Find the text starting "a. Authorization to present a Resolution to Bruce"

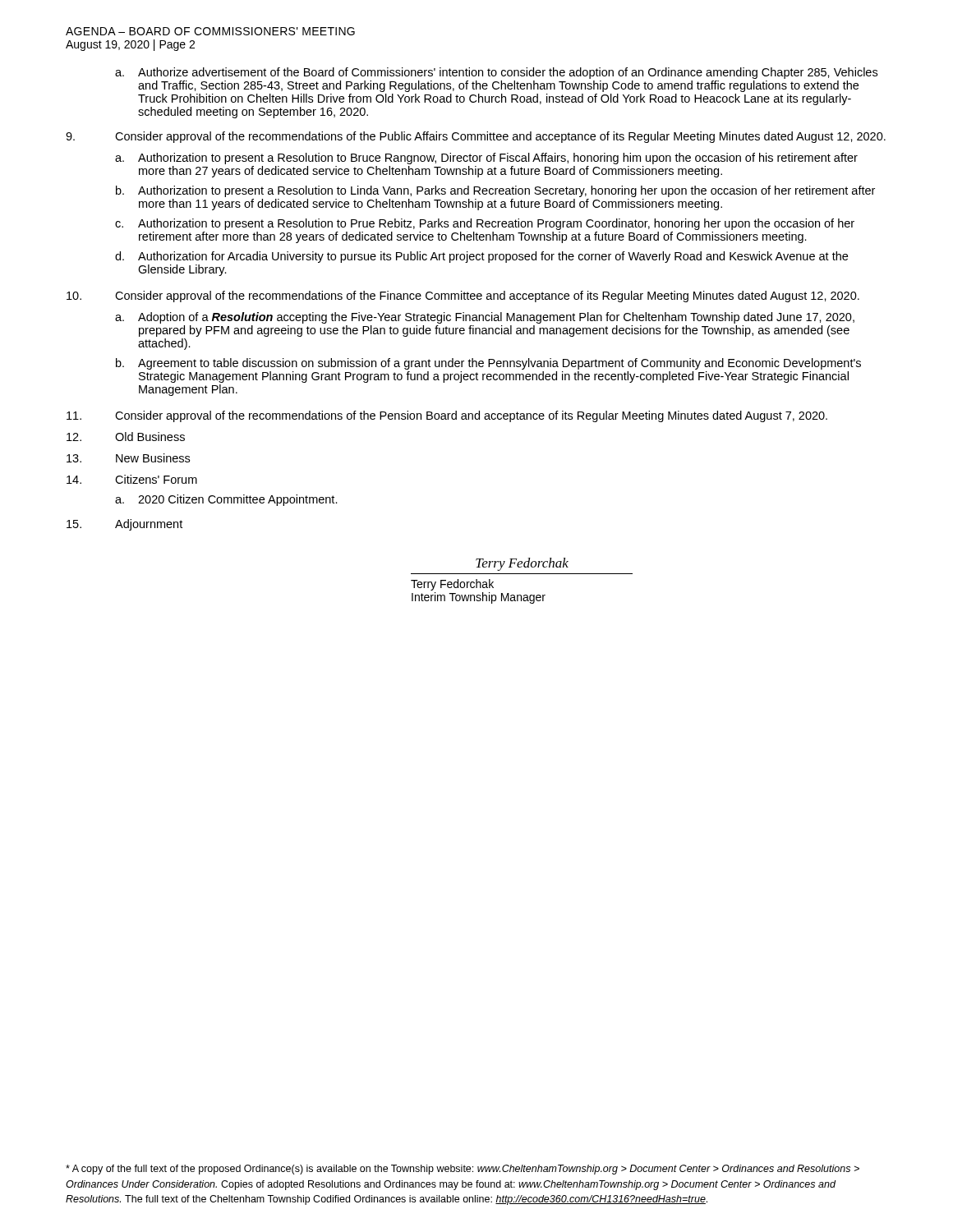tap(501, 164)
